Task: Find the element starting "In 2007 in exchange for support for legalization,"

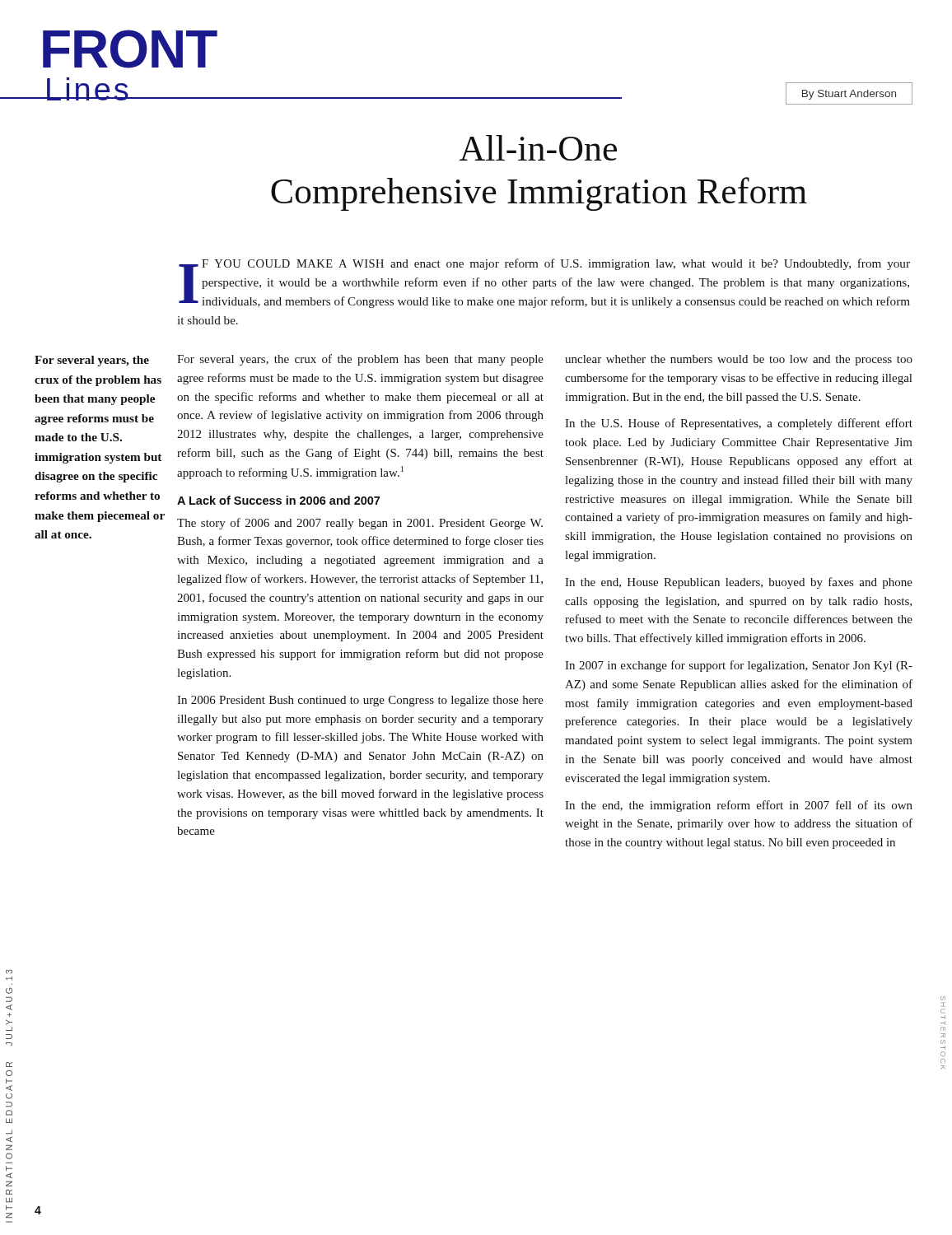Action: click(x=739, y=722)
